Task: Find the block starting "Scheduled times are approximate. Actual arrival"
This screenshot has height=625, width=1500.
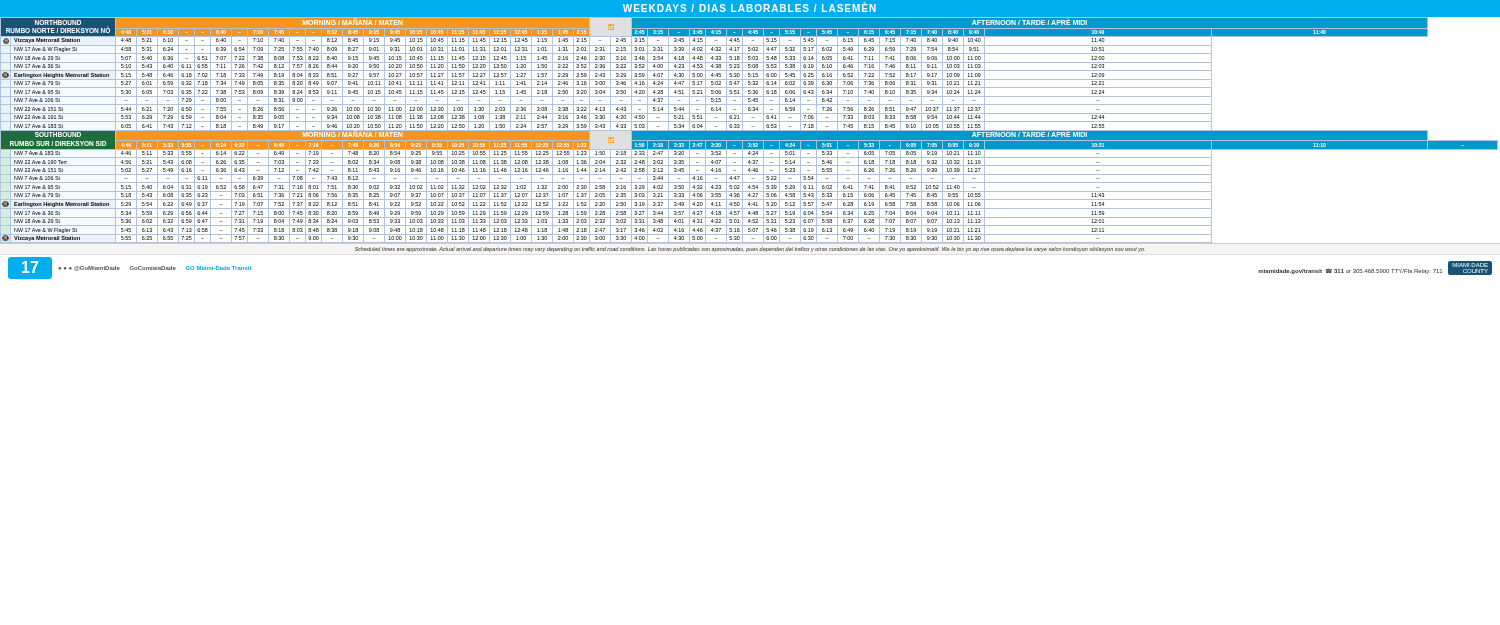Action: (x=750, y=249)
